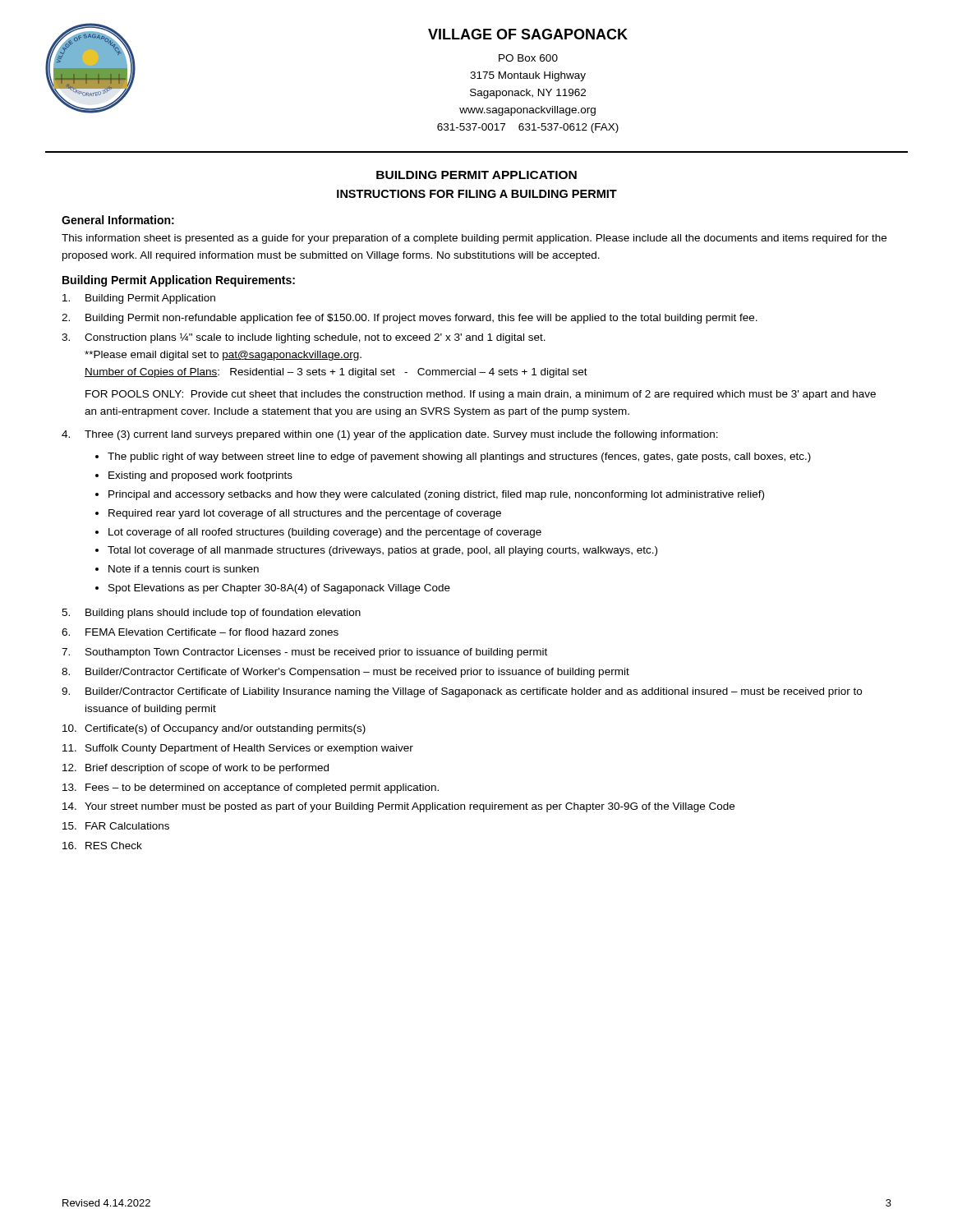
Task: Locate the block of text that opens with "2. Building Permit non-refundable application fee of"
Action: coord(476,319)
